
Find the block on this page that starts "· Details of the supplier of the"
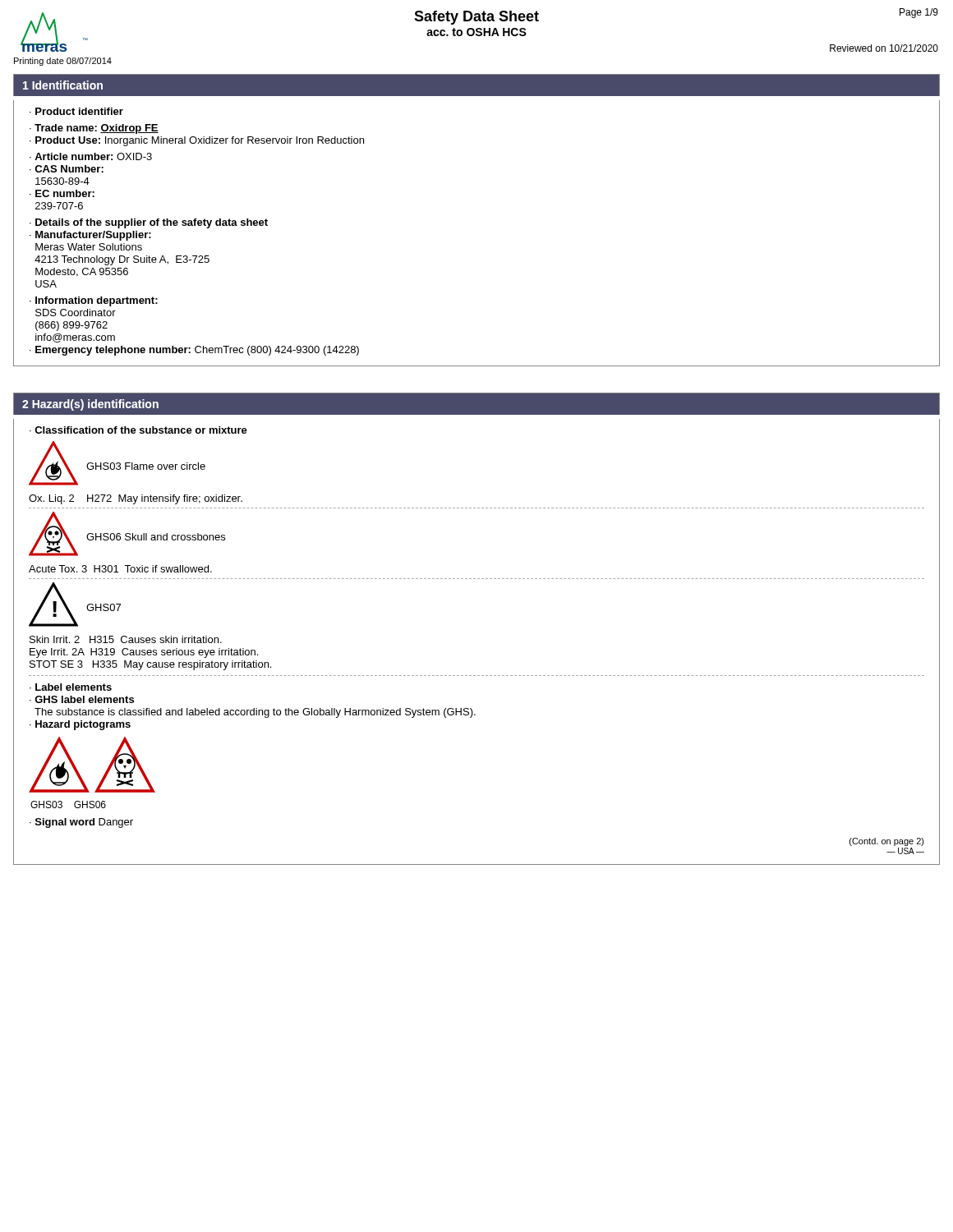[148, 253]
